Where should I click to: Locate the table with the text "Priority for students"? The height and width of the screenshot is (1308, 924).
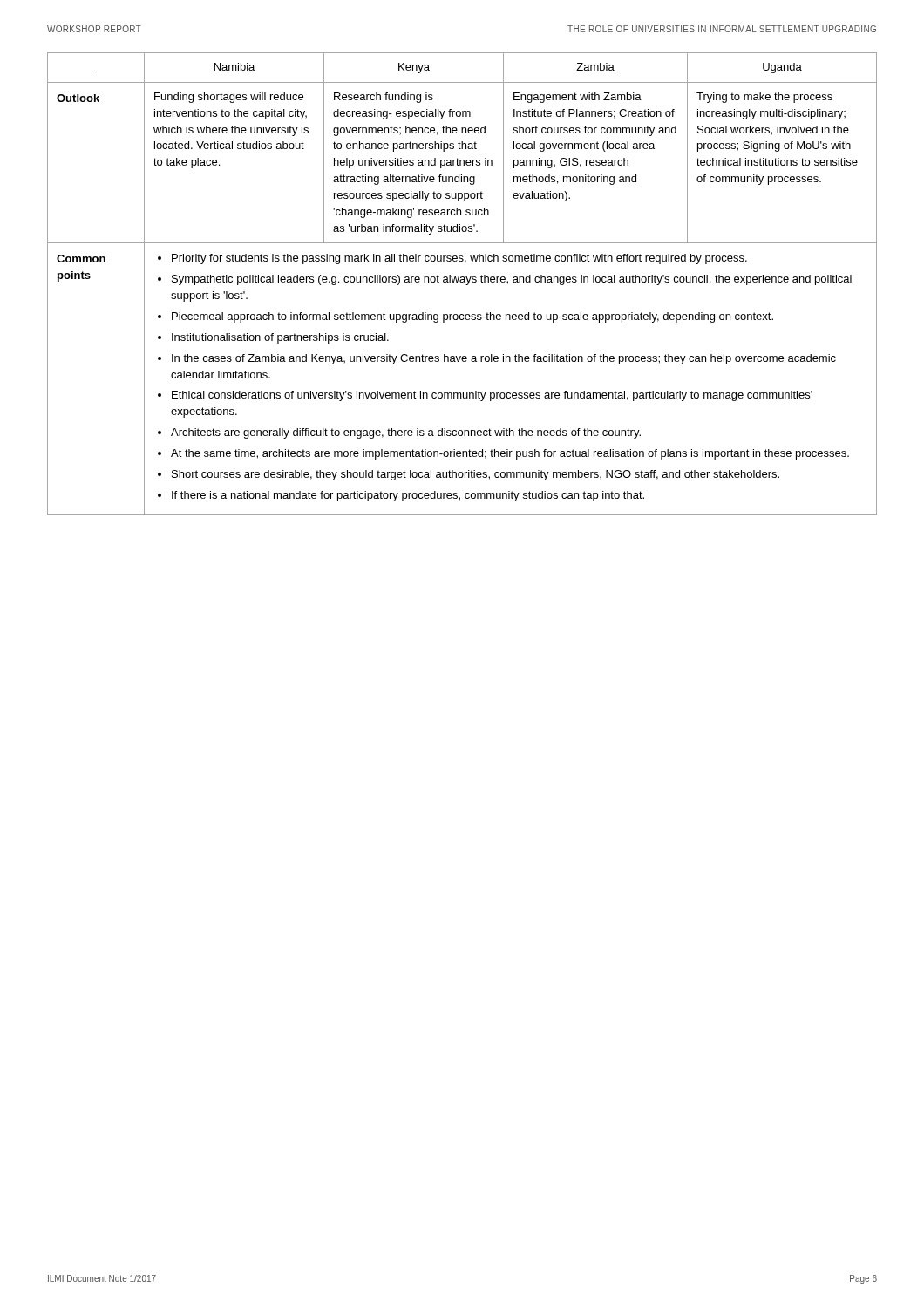[x=462, y=379]
